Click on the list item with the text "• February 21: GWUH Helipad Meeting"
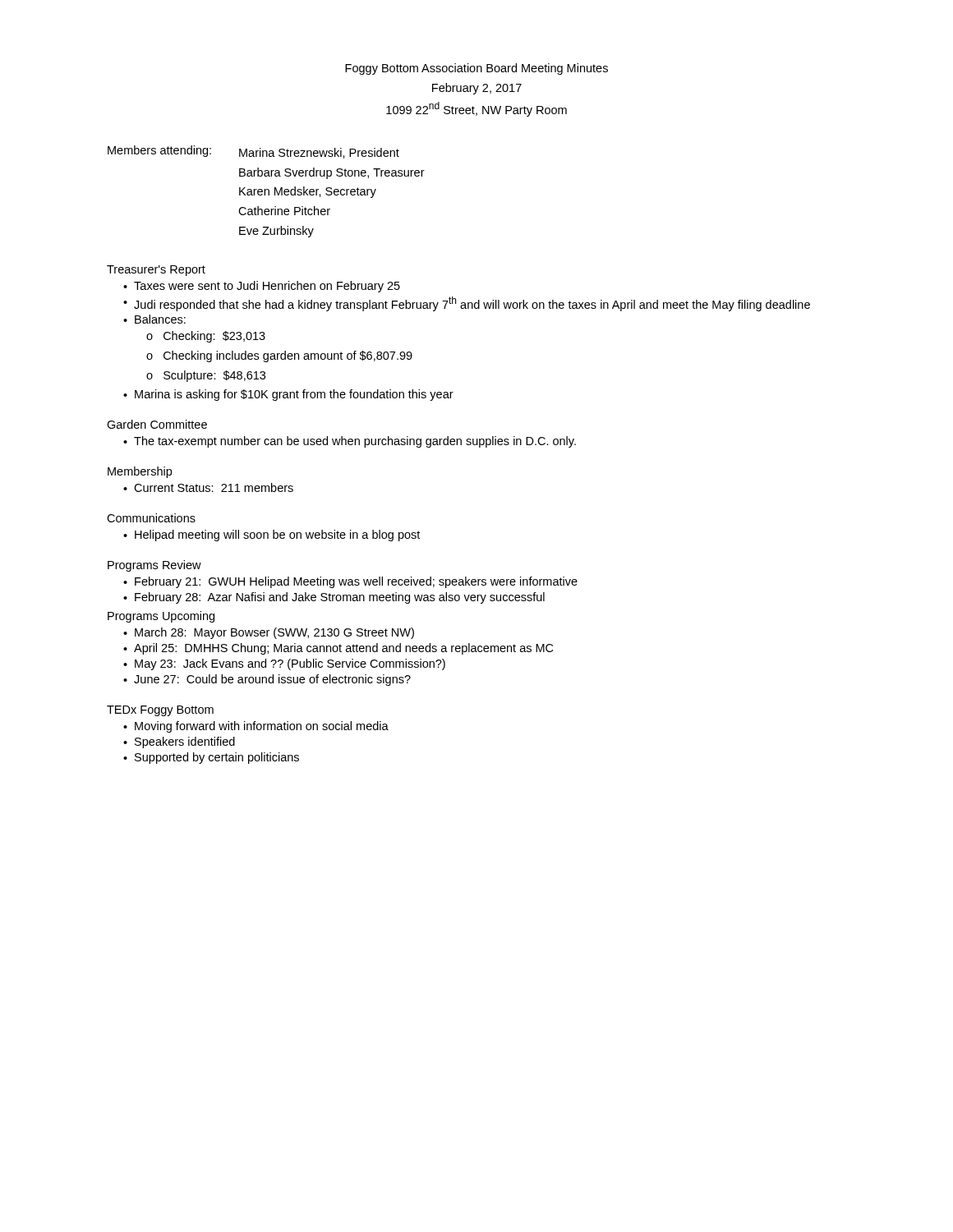The height and width of the screenshot is (1232, 953). coord(350,582)
